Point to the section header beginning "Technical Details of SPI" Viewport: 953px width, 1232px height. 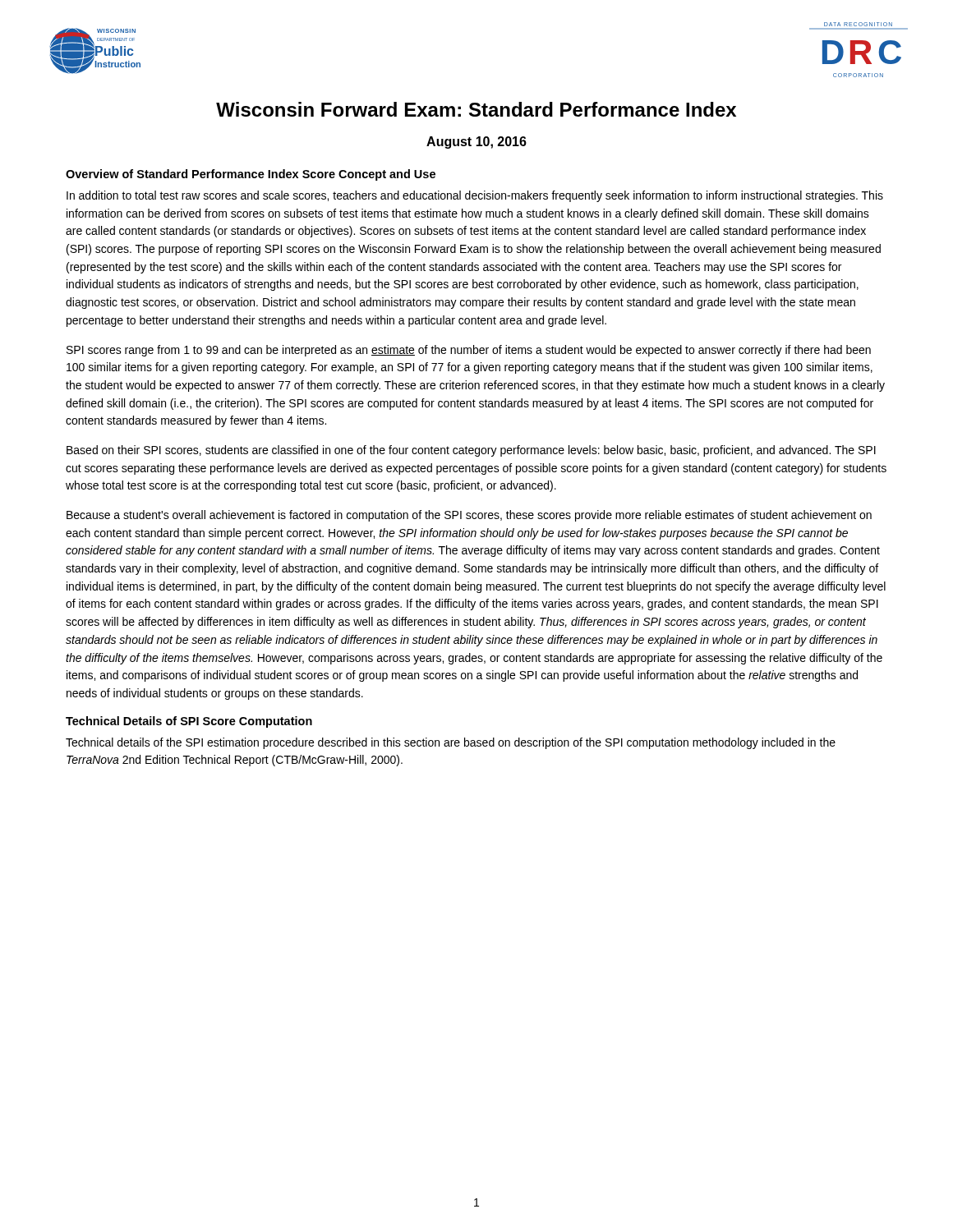point(189,721)
